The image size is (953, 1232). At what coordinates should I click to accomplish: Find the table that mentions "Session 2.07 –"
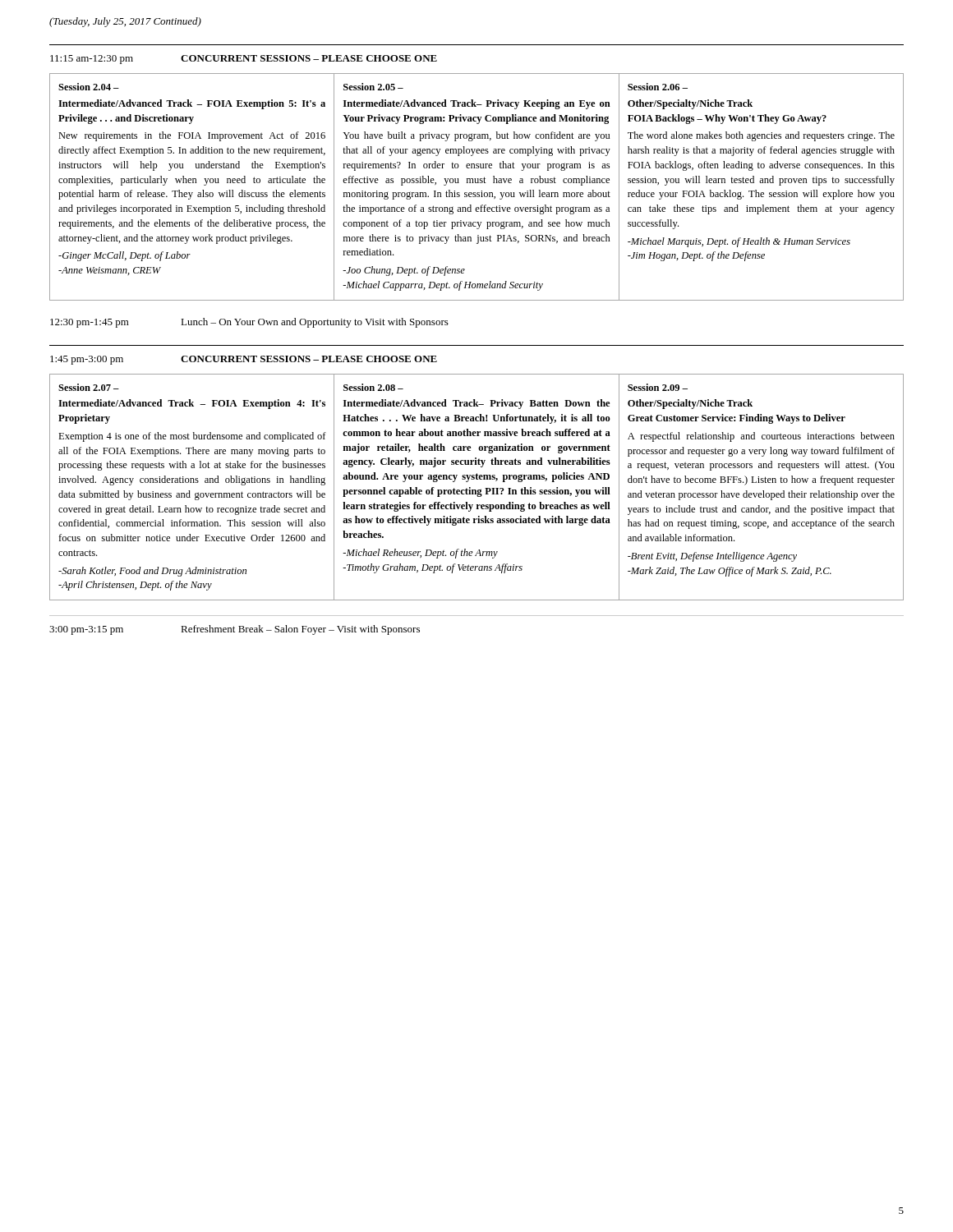point(476,487)
